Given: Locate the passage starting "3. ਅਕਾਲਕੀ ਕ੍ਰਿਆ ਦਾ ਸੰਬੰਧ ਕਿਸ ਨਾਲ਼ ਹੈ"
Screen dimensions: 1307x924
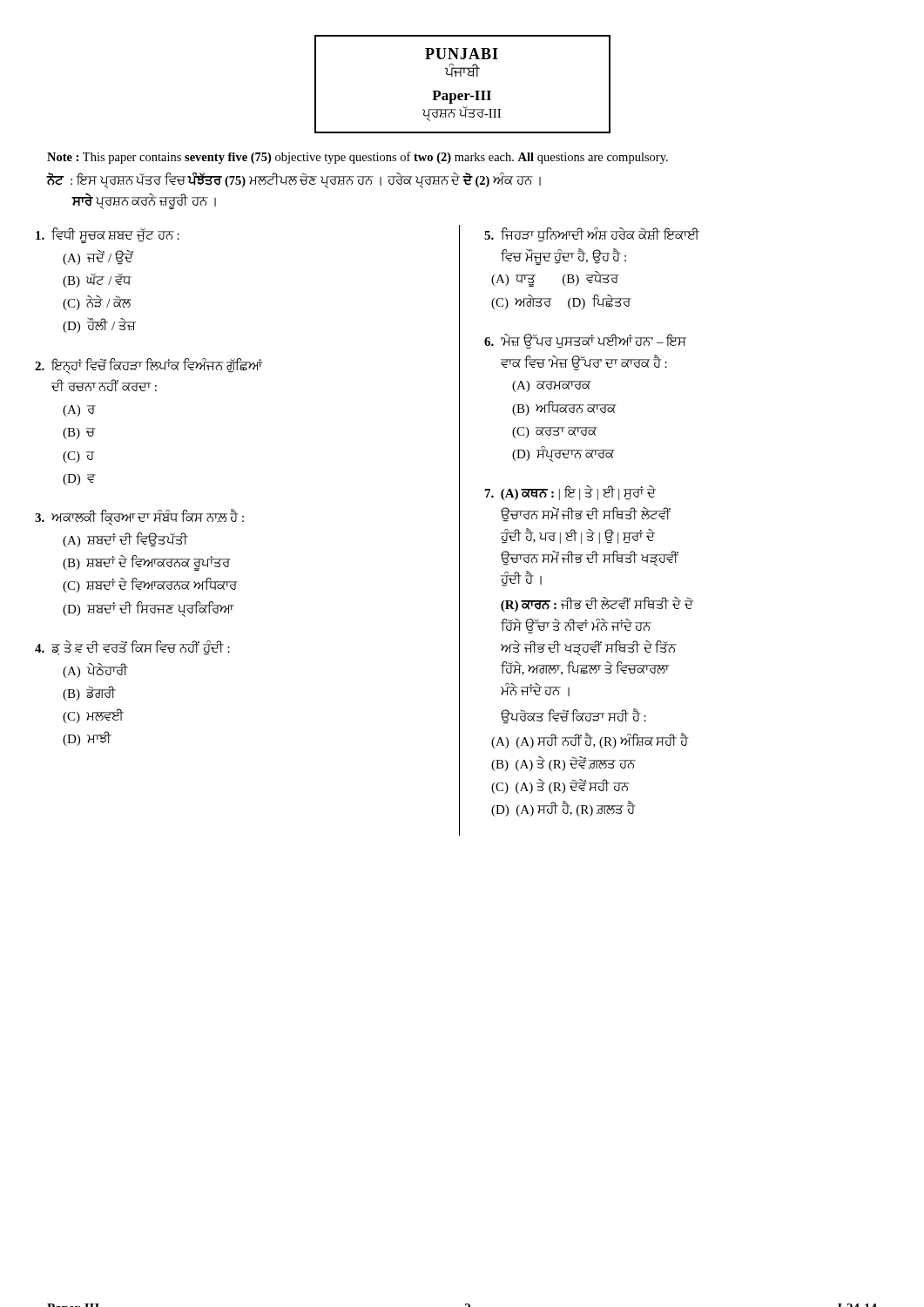Looking at the screenshot, I should coord(237,564).
